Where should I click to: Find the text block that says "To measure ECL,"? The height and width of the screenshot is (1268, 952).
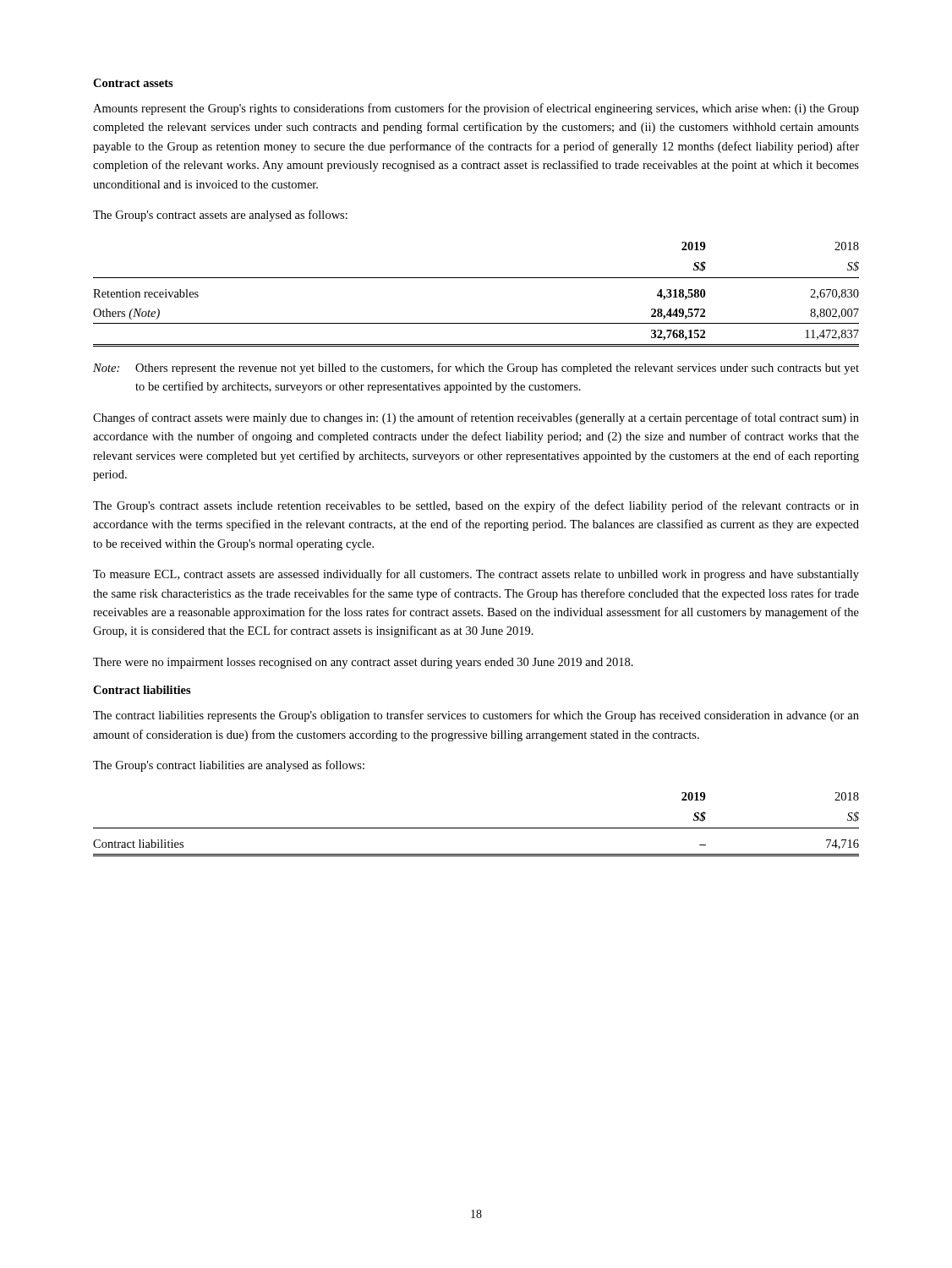tap(476, 603)
